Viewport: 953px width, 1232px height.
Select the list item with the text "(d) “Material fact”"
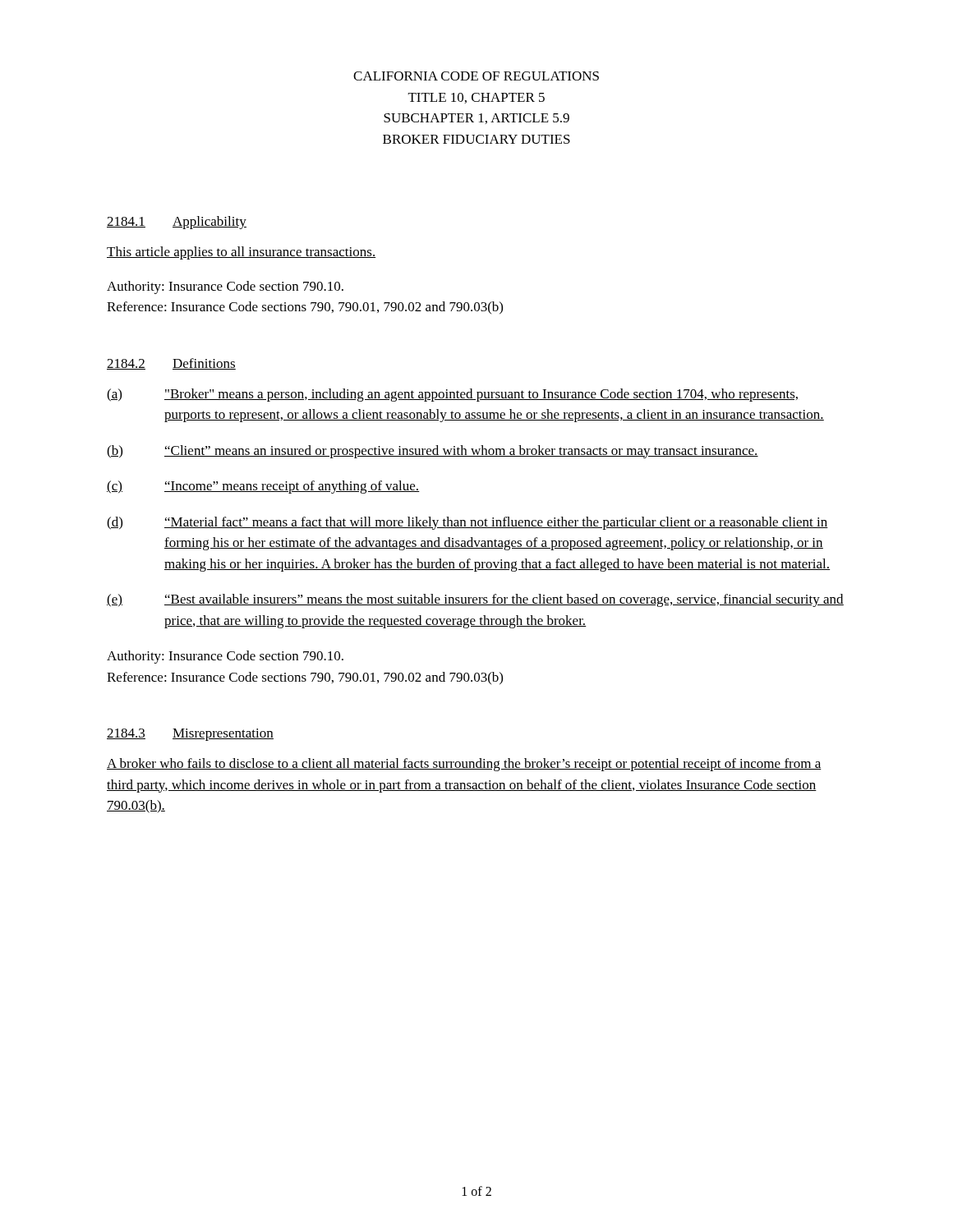click(476, 543)
